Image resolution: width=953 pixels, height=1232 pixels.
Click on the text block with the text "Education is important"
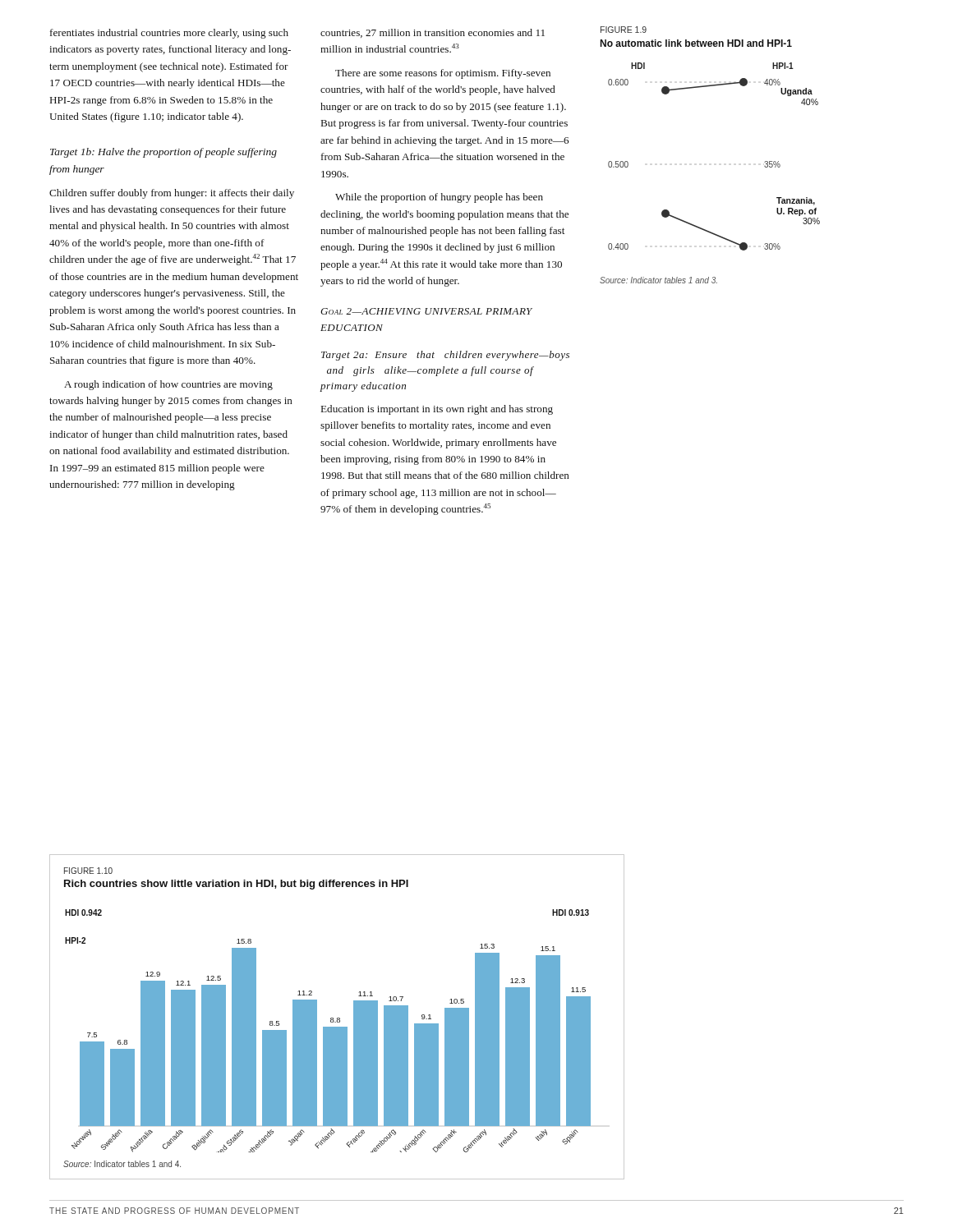[x=446, y=459]
